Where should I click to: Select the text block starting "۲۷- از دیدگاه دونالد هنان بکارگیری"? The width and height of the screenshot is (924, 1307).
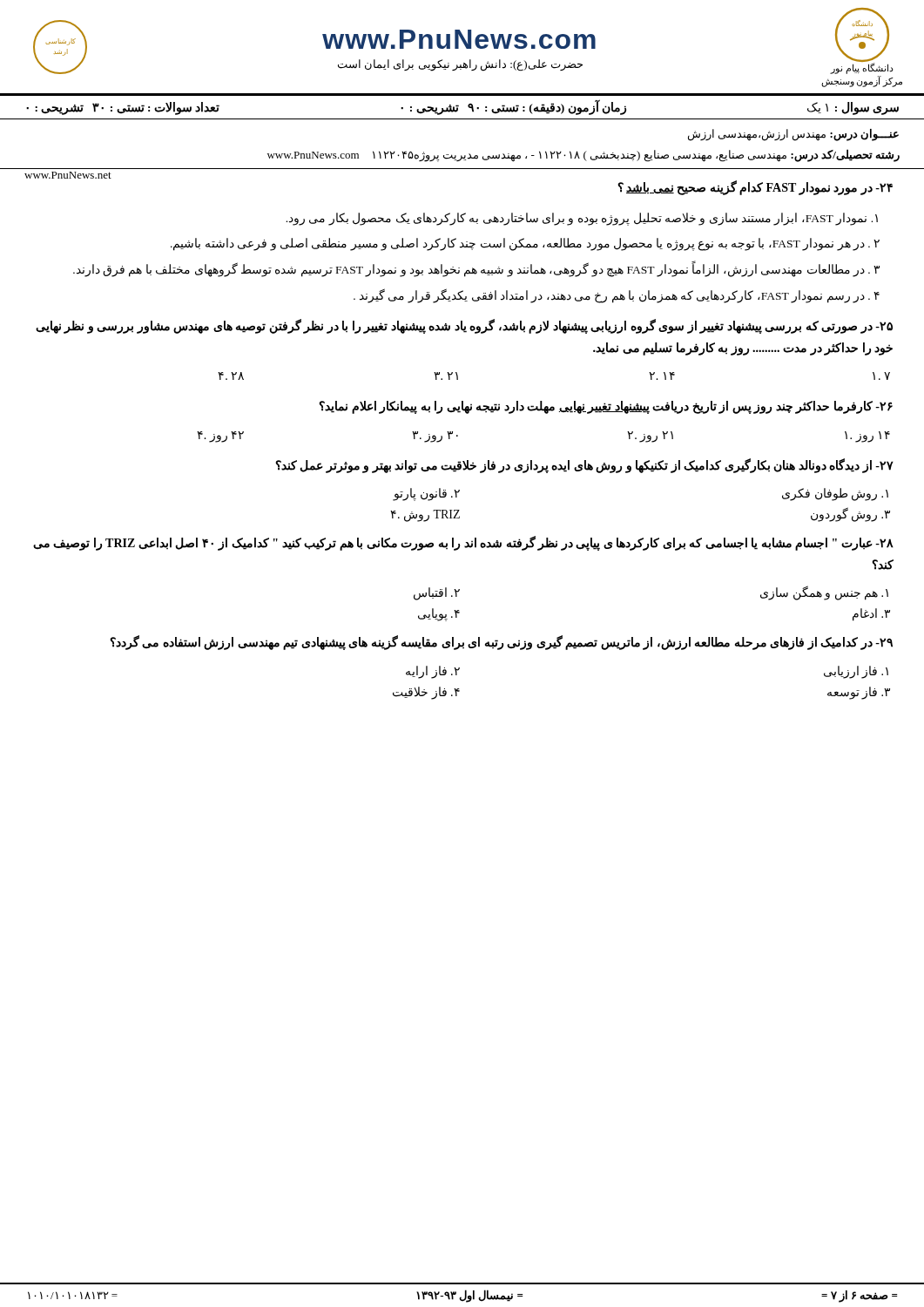coord(584,465)
